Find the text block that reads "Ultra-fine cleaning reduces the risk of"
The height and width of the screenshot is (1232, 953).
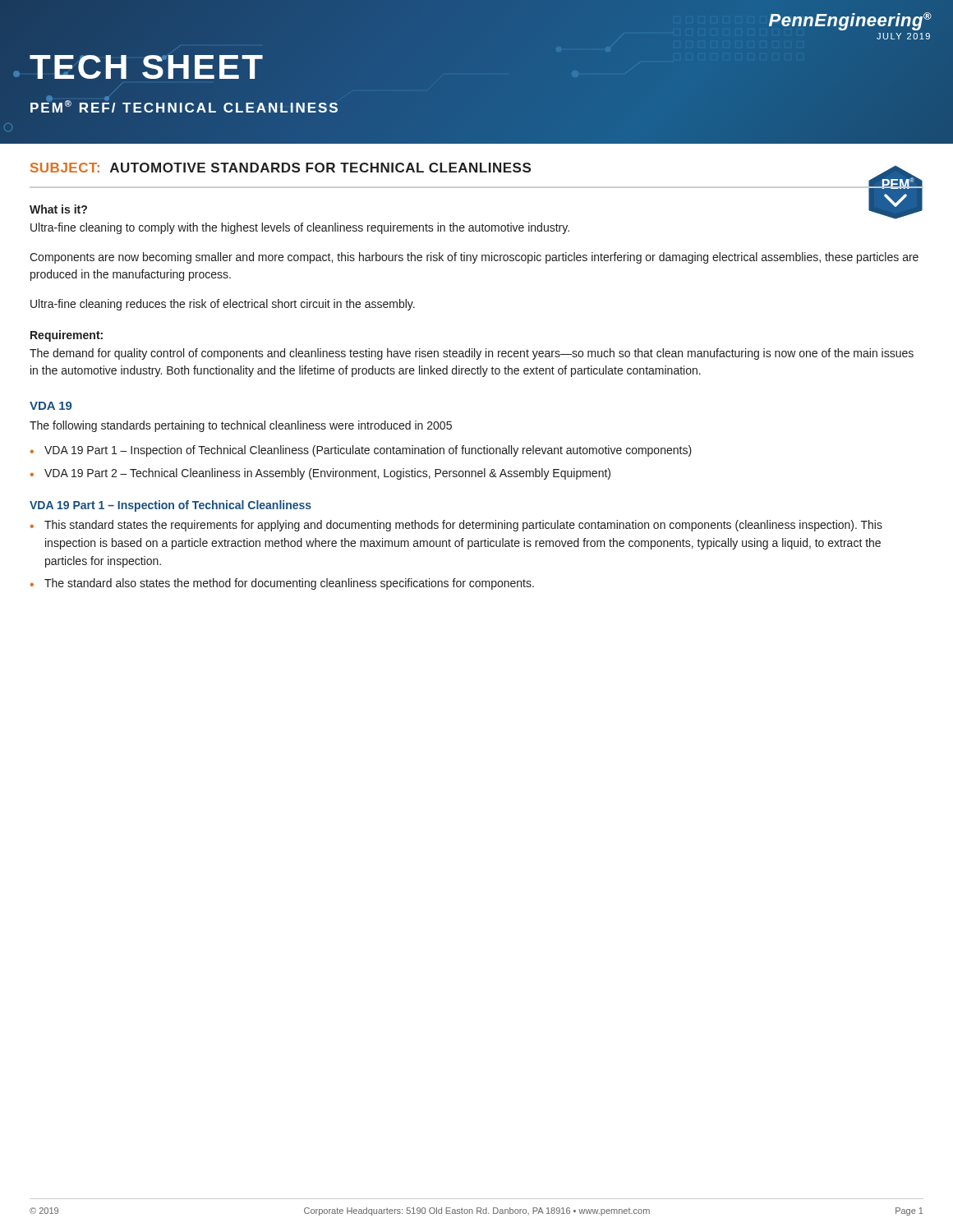coord(223,304)
